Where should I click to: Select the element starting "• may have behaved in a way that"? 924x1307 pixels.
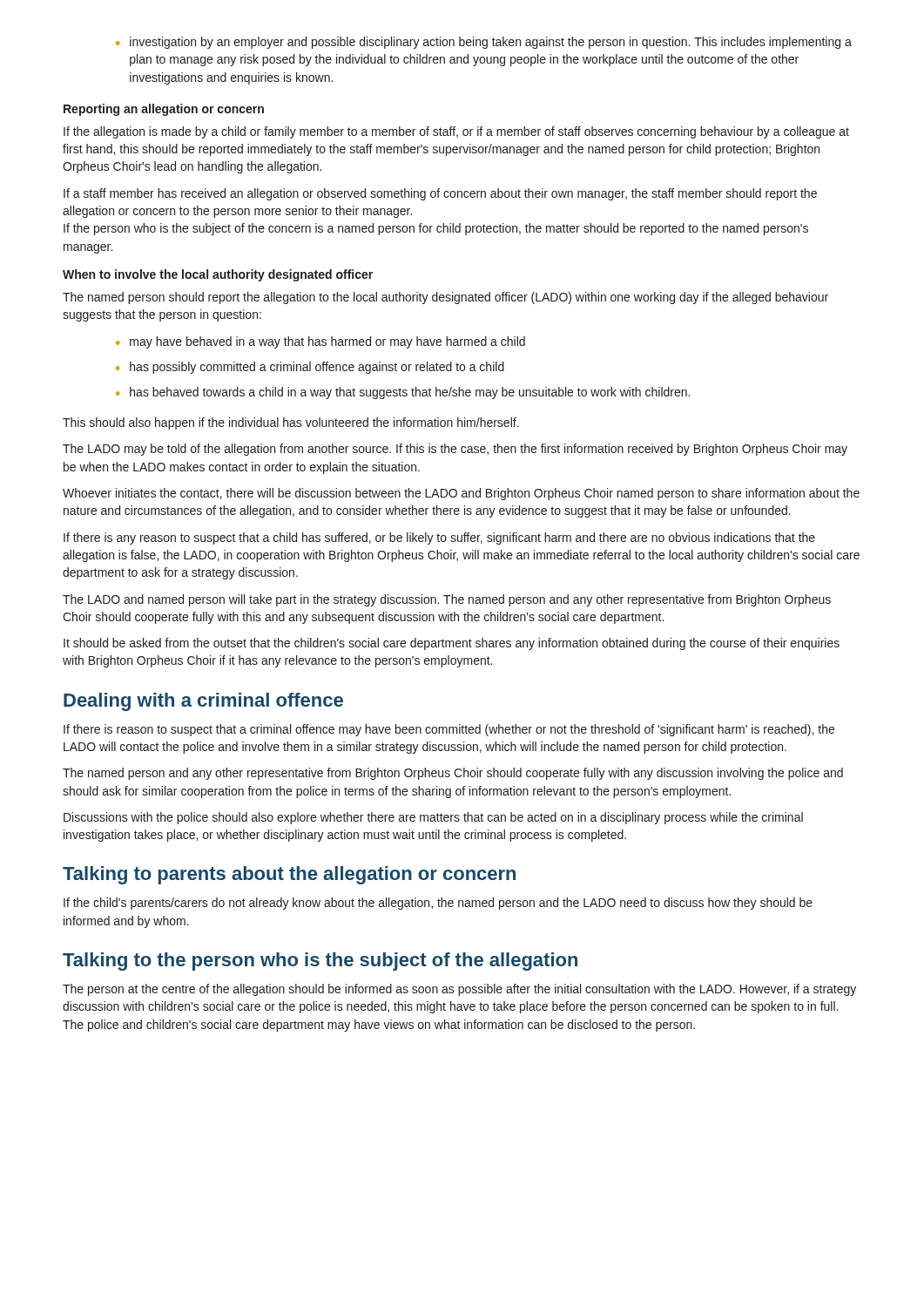[x=320, y=343]
